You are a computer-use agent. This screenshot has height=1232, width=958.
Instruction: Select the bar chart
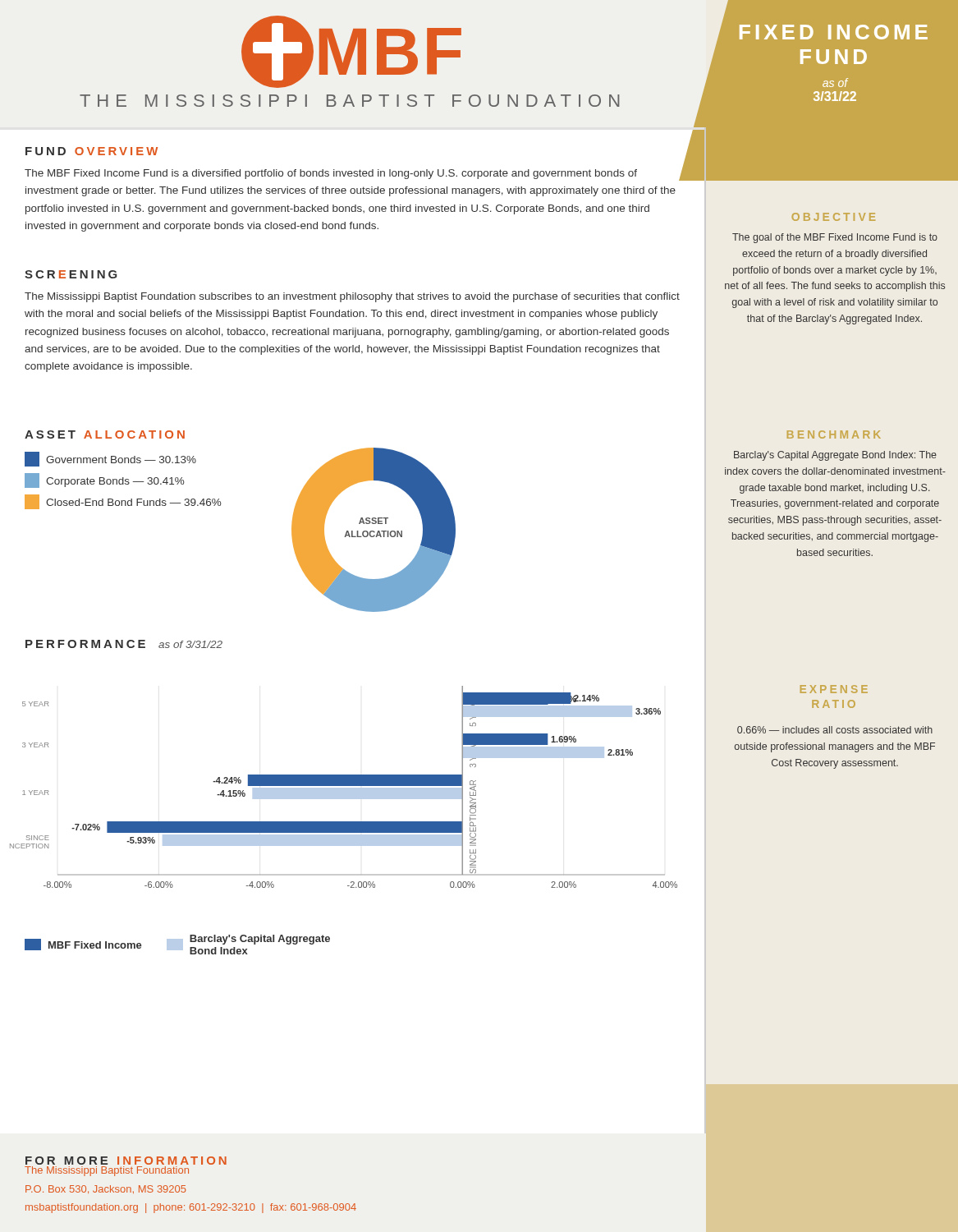point(353,797)
